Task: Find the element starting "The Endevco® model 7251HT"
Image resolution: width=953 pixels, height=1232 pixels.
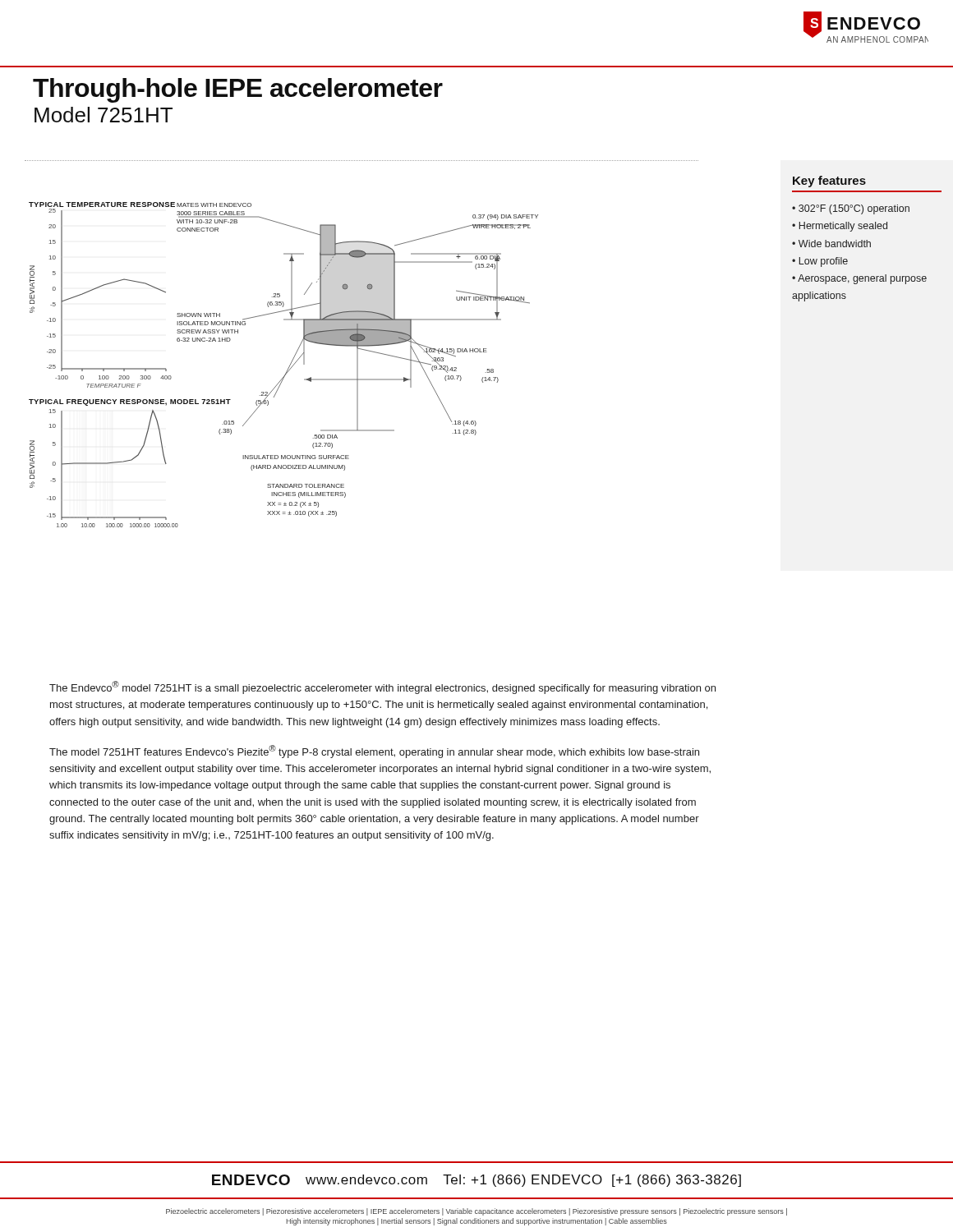Action: (386, 761)
